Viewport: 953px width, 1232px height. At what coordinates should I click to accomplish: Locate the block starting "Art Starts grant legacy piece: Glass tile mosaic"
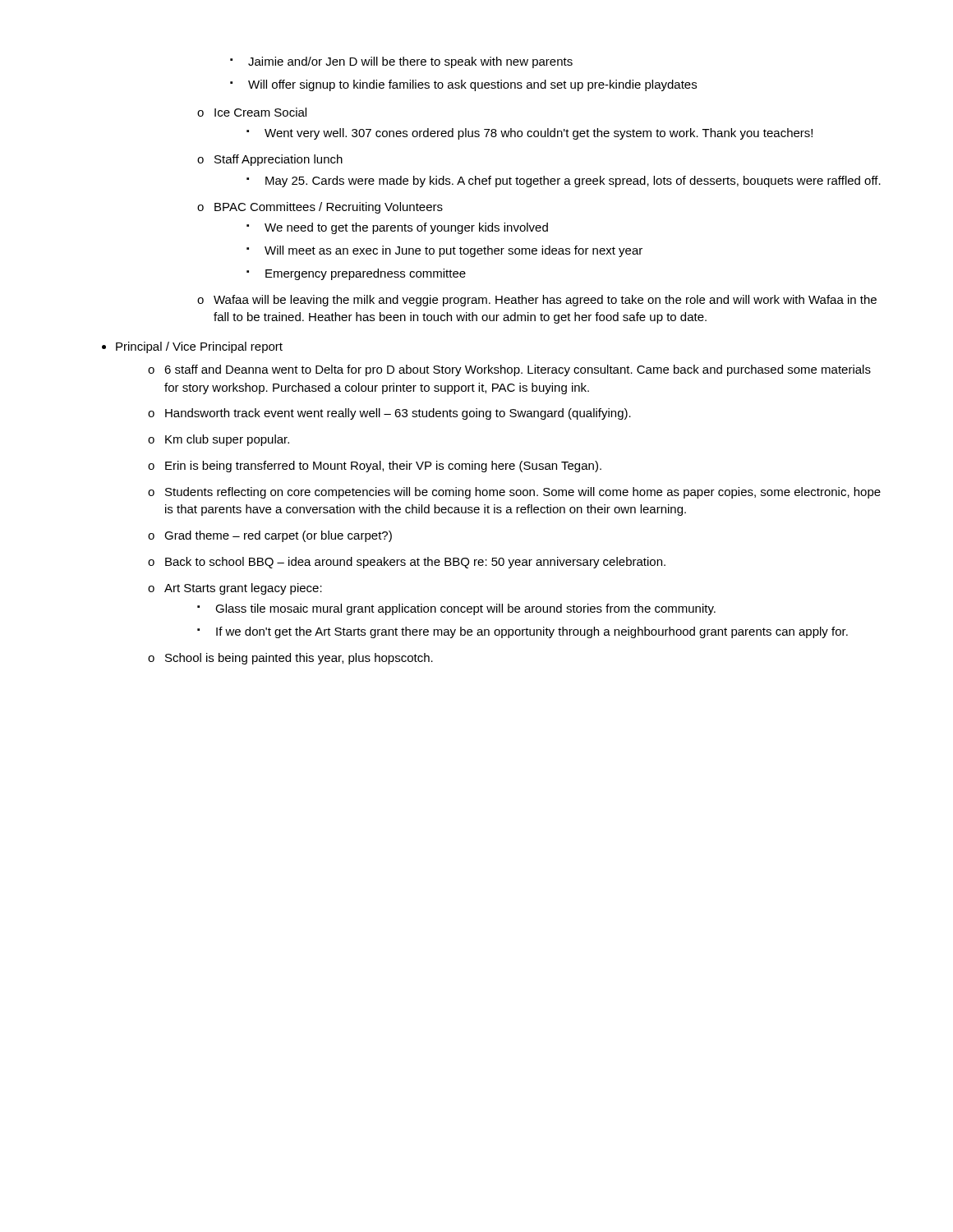[x=526, y=610]
